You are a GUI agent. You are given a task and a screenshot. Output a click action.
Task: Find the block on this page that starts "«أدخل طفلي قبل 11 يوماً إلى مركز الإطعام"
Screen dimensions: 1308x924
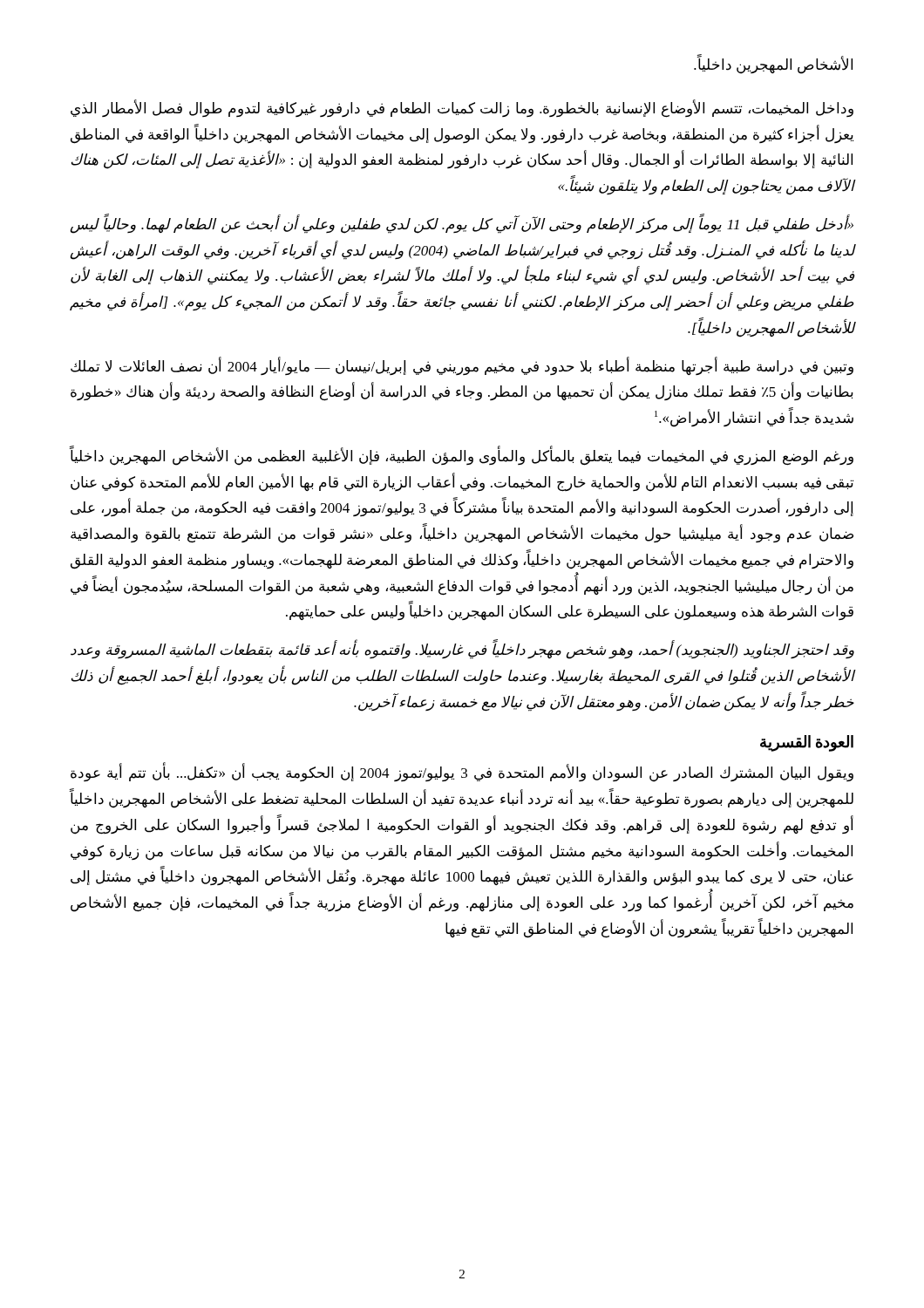(x=462, y=276)
